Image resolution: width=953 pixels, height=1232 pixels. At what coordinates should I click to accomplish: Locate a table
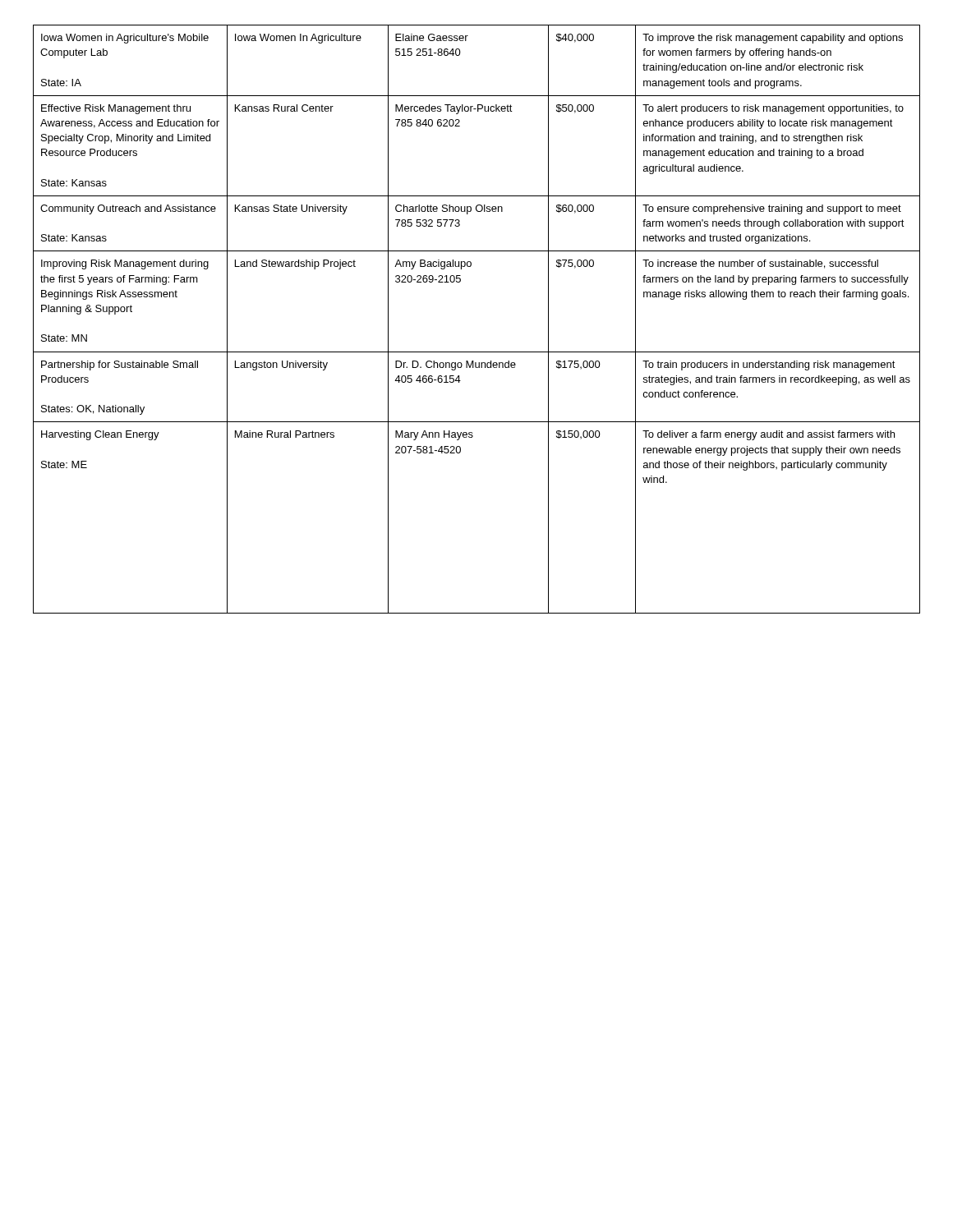click(476, 319)
